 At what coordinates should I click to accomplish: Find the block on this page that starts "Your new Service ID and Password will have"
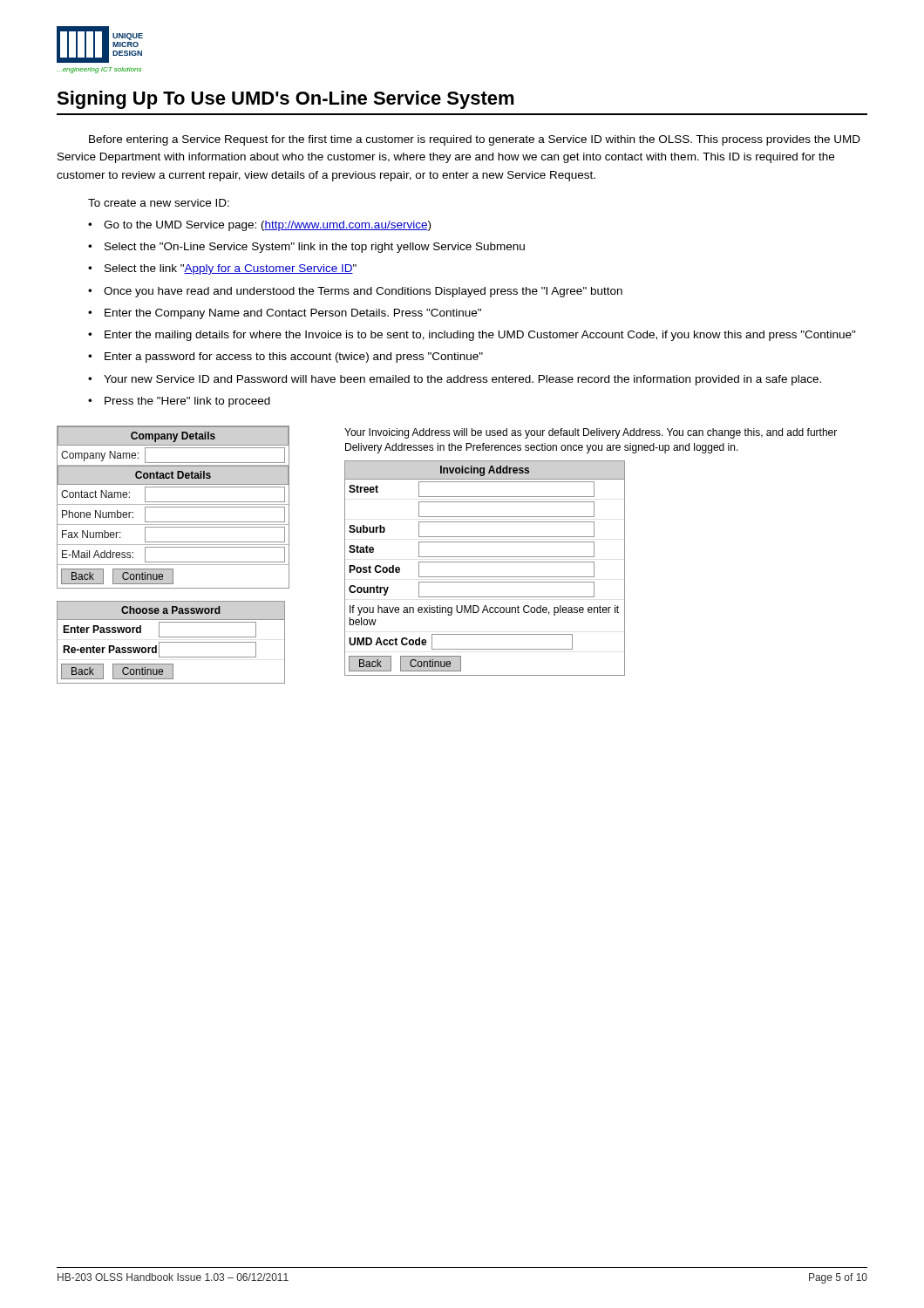[x=463, y=378]
